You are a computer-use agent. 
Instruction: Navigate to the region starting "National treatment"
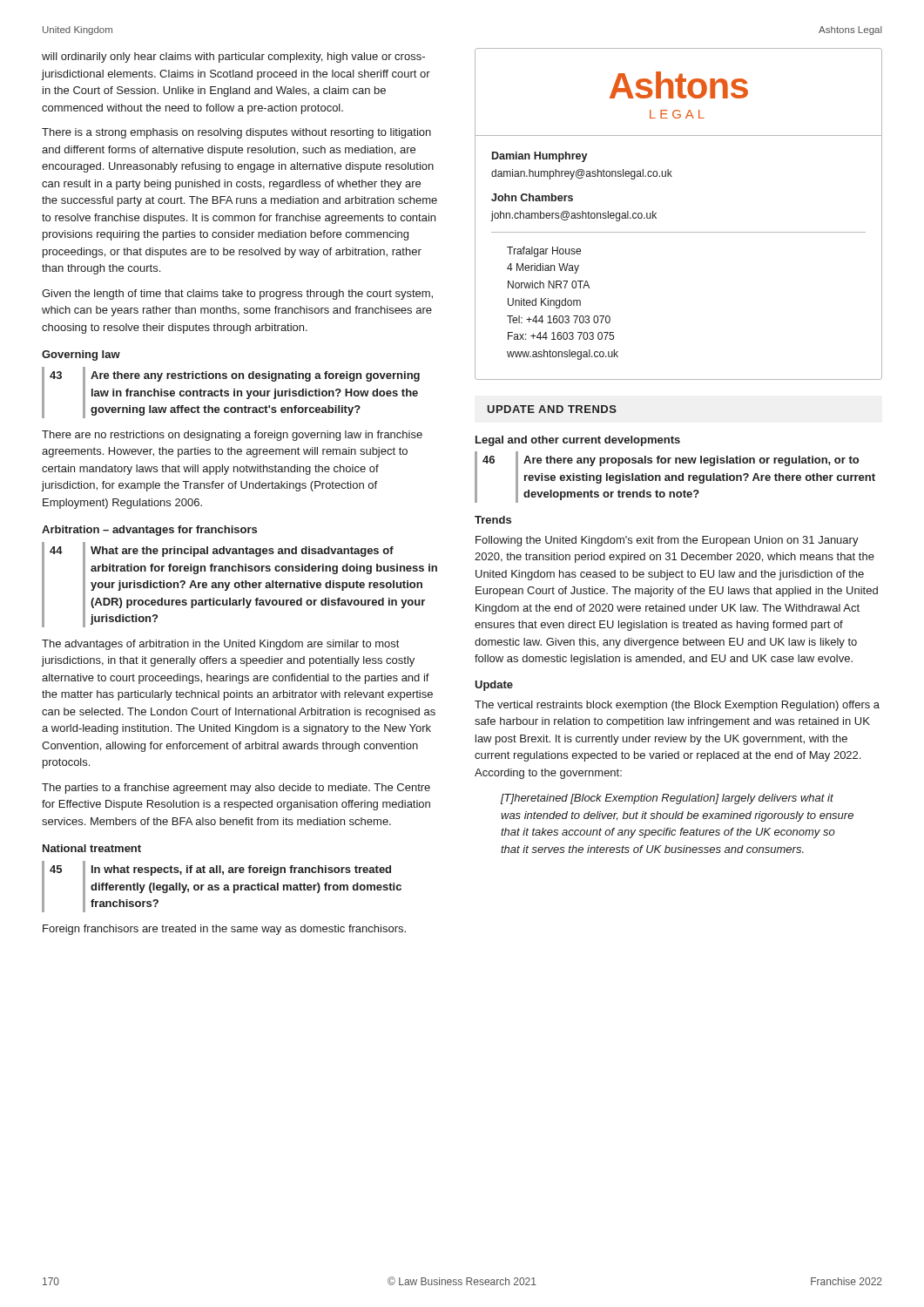point(91,848)
